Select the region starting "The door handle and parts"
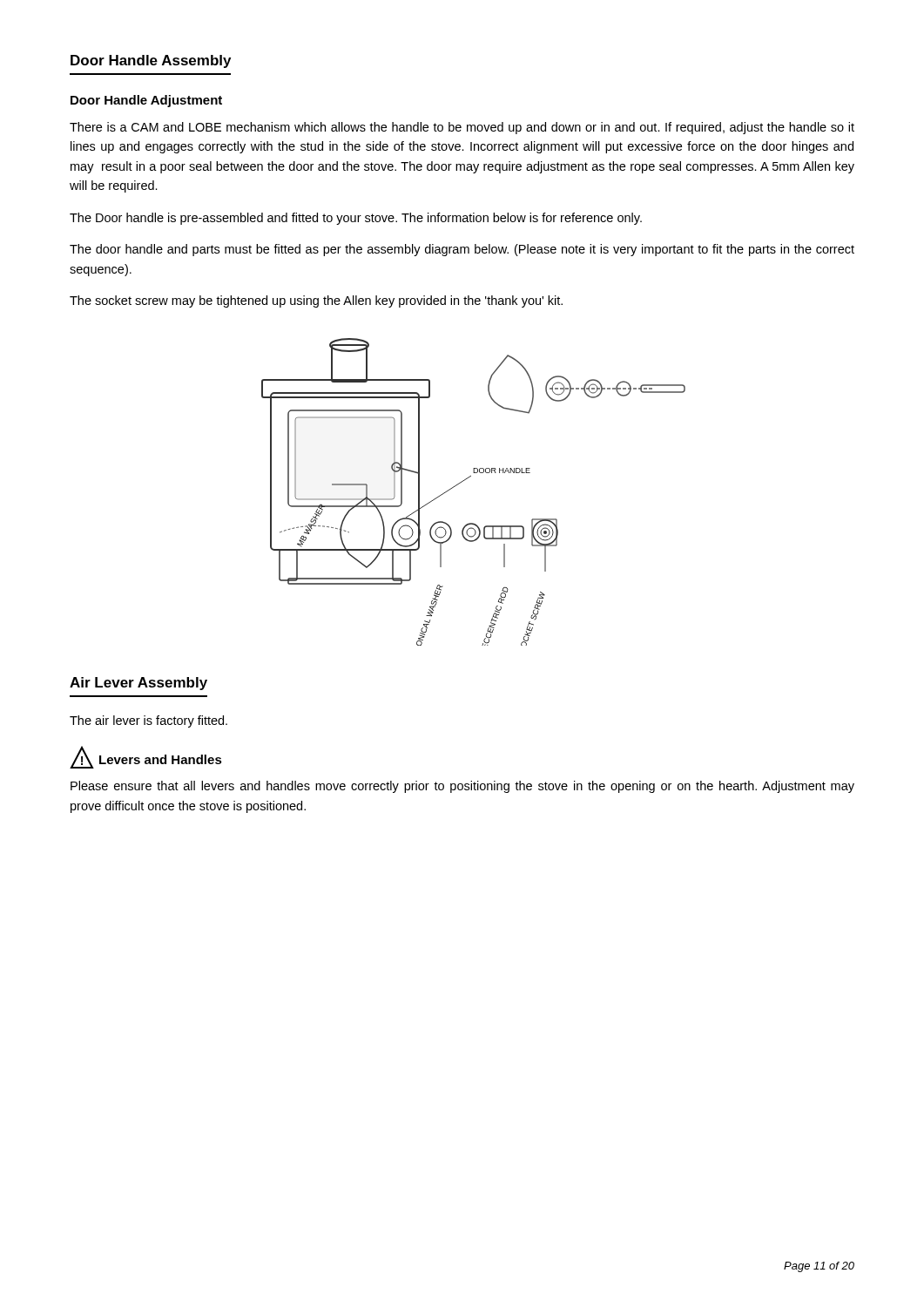This screenshot has width=924, height=1307. (x=462, y=259)
